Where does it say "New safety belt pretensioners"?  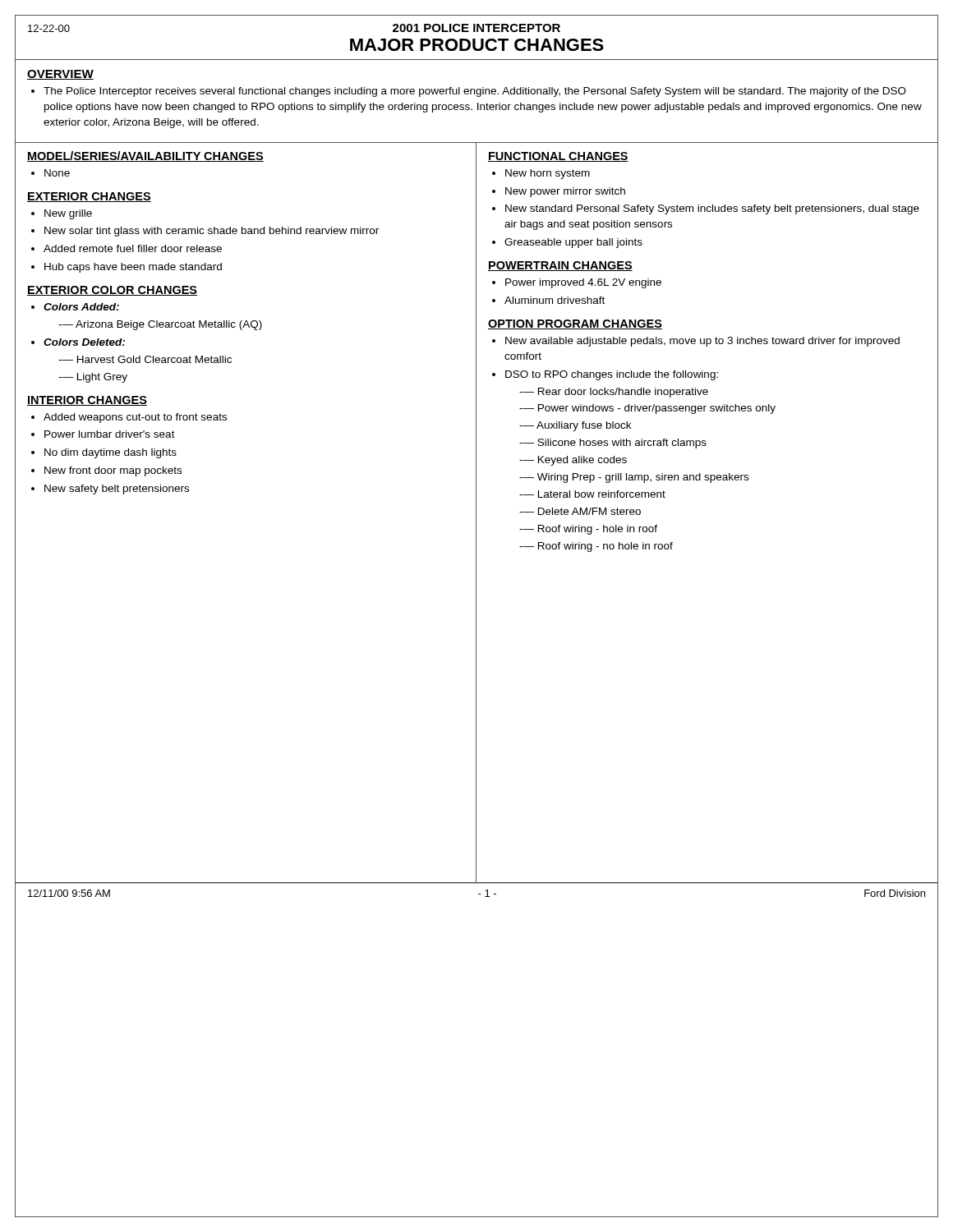pos(117,488)
